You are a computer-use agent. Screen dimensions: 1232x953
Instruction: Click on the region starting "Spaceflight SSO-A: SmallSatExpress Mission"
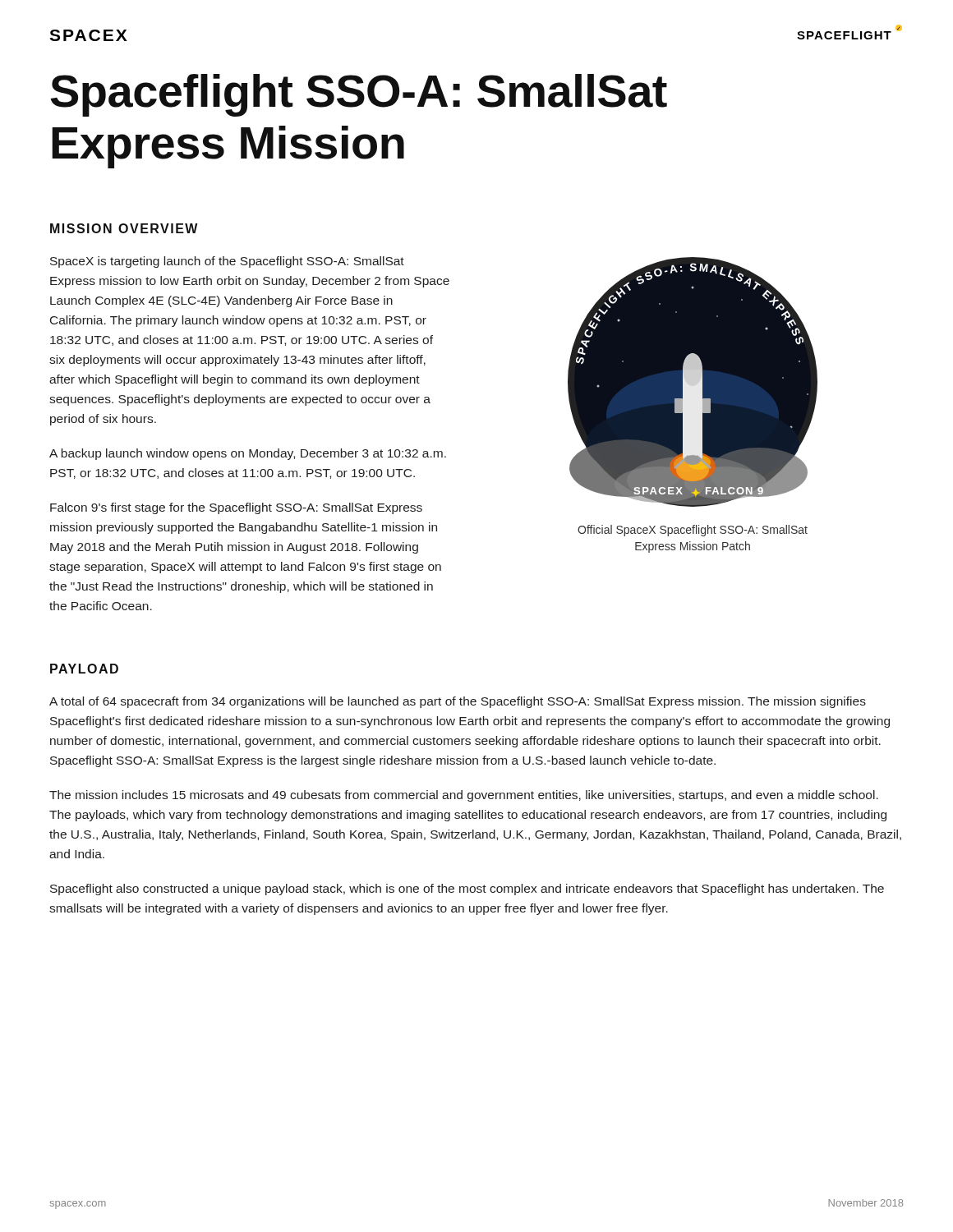click(476, 117)
